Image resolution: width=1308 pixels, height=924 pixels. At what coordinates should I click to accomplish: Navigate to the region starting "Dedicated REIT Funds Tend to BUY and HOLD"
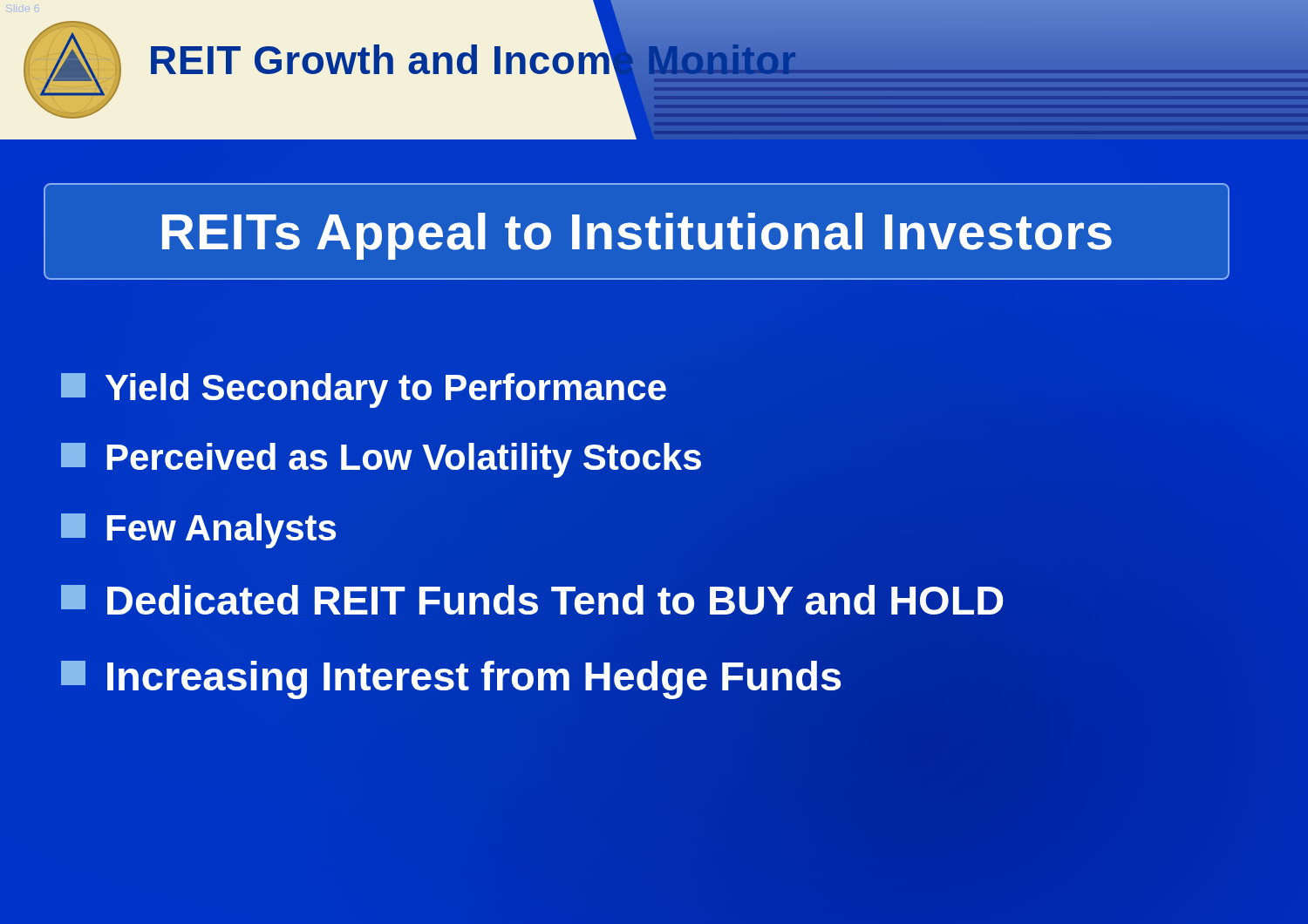(533, 601)
